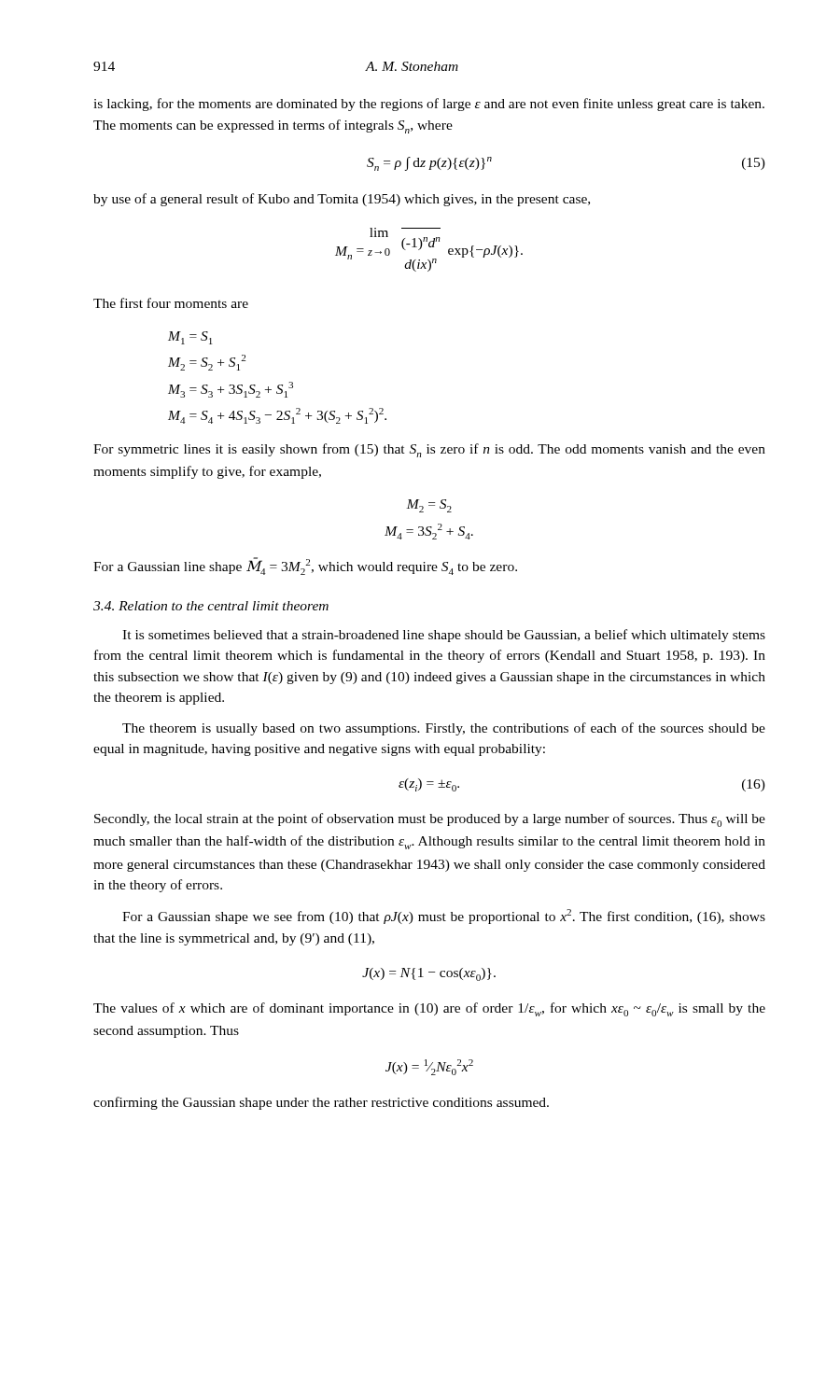The width and height of the screenshot is (840, 1400).
Task: Click on the text block containing "Secondly, the local strain at the point"
Action: pos(429,878)
